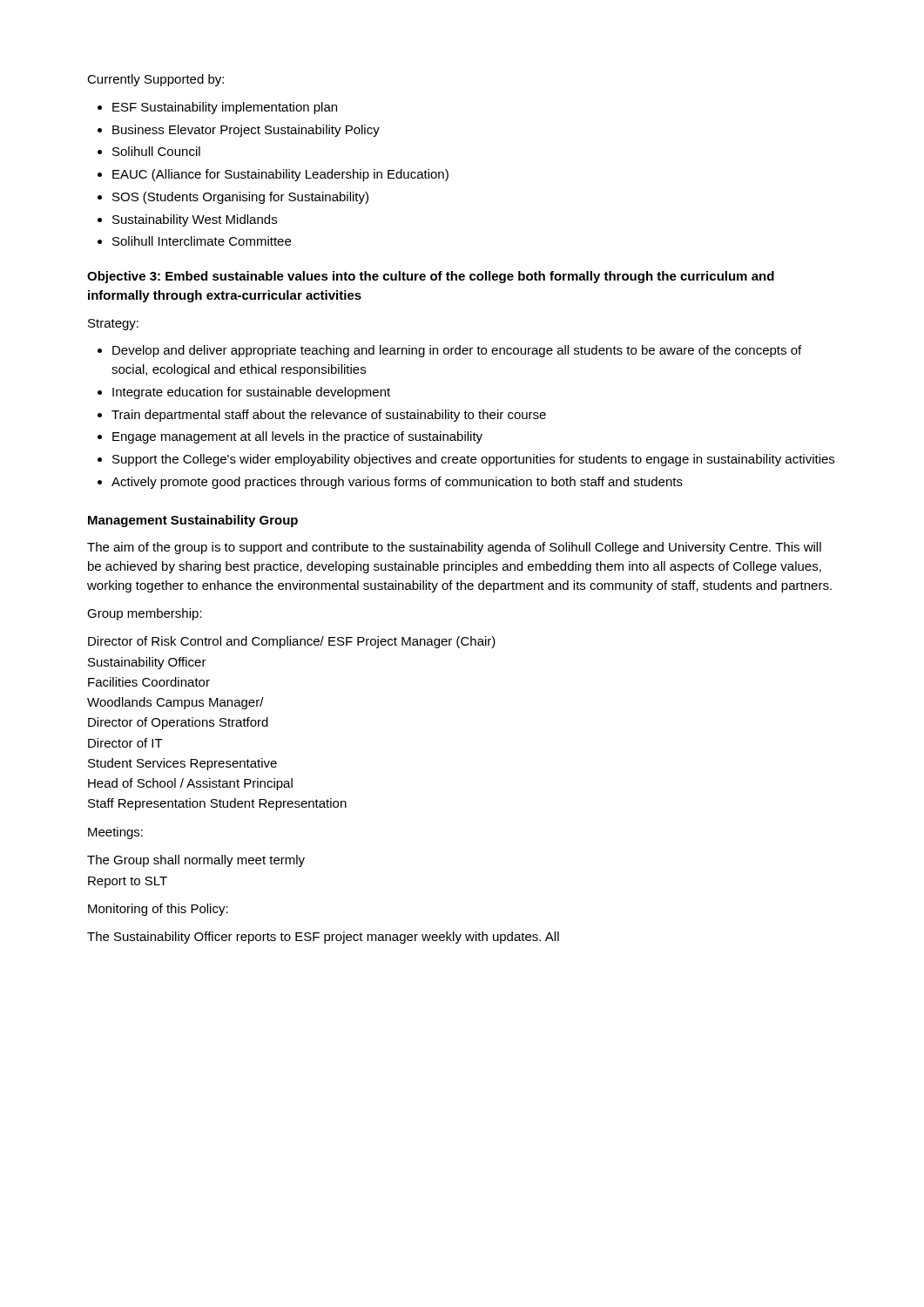Click on the list item that reads "Train departmental staff about the"
The image size is (924, 1307).
(x=329, y=414)
